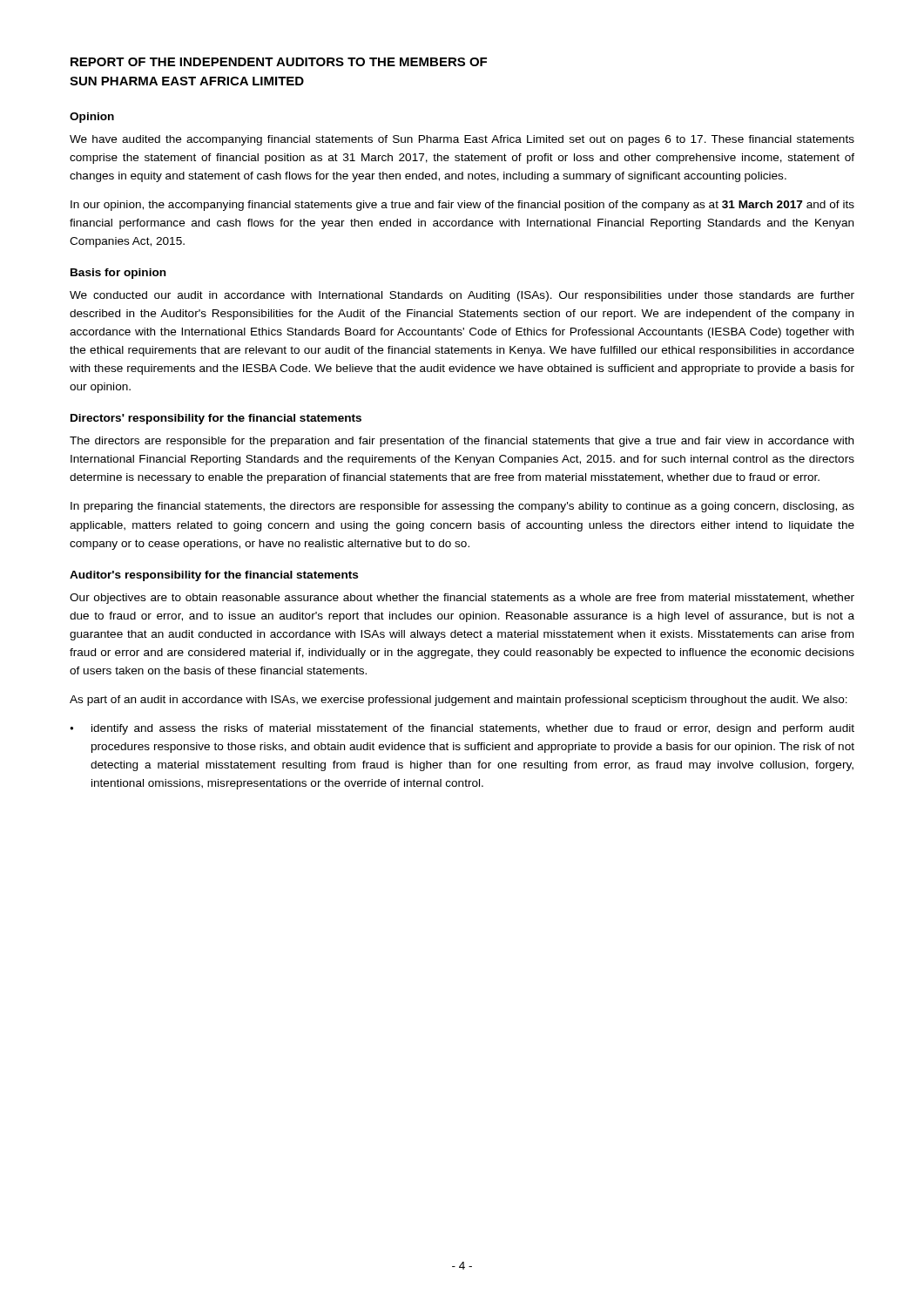This screenshot has height=1307, width=924.
Task: Point to the passage starting "In preparing the financial"
Action: pyautogui.click(x=462, y=525)
